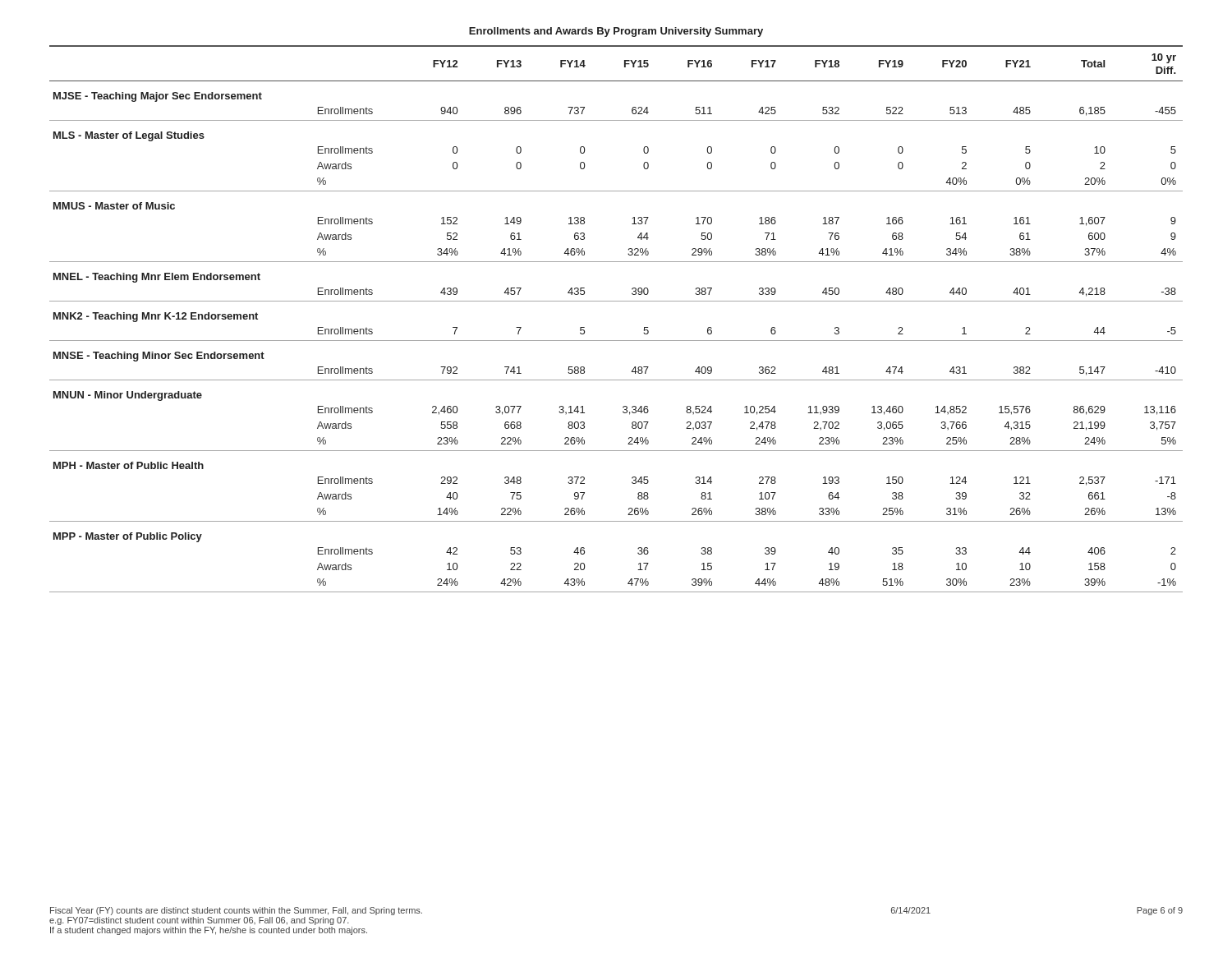Click on the table containing "MPP - Master of Public"
Viewport: 1232px width, 953px height.
(x=616, y=319)
